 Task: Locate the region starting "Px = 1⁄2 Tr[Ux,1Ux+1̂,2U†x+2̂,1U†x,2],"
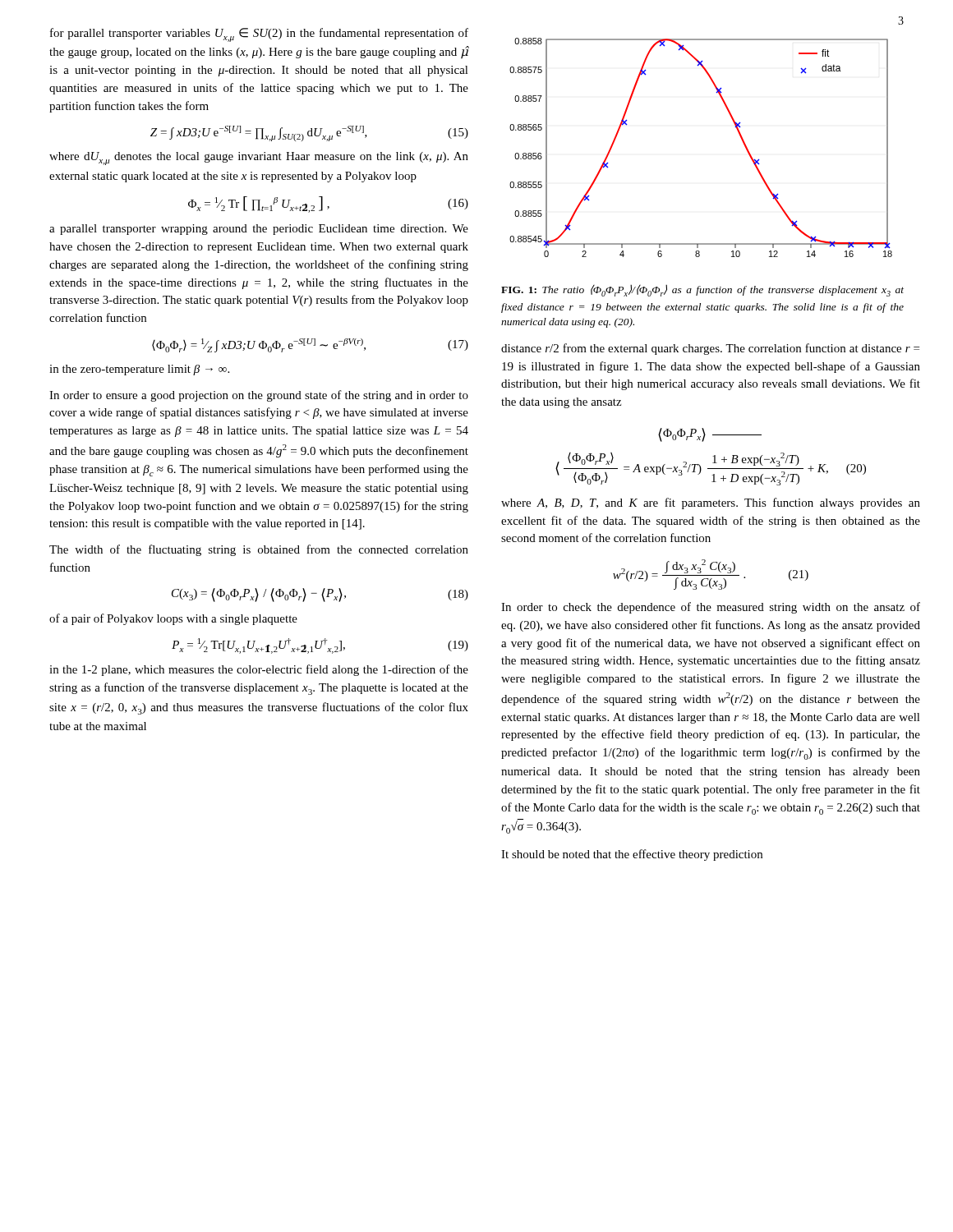coord(320,646)
